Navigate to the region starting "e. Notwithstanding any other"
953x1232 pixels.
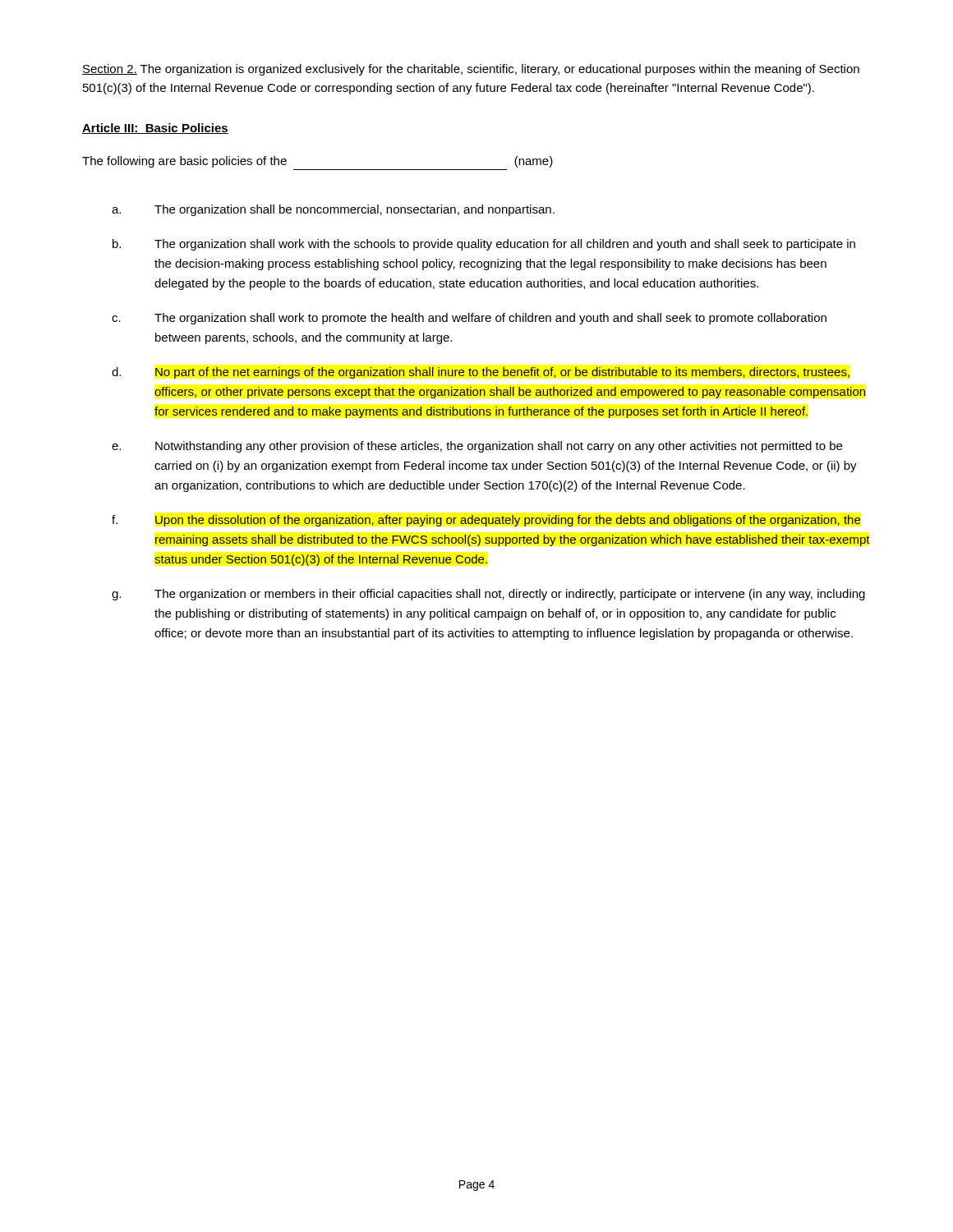click(476, 465)
